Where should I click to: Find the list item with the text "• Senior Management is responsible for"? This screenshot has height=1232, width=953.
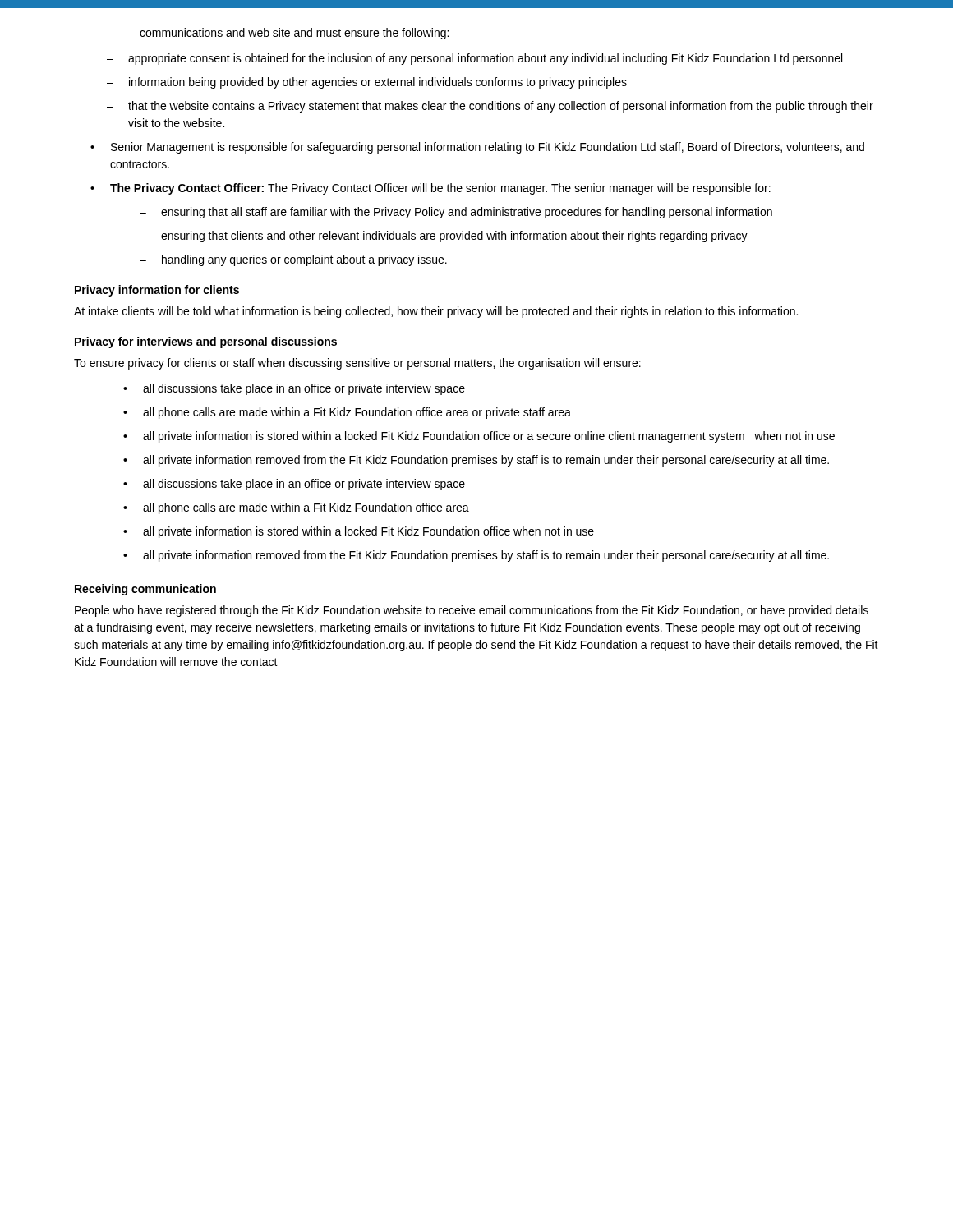[x=485, y=156]
